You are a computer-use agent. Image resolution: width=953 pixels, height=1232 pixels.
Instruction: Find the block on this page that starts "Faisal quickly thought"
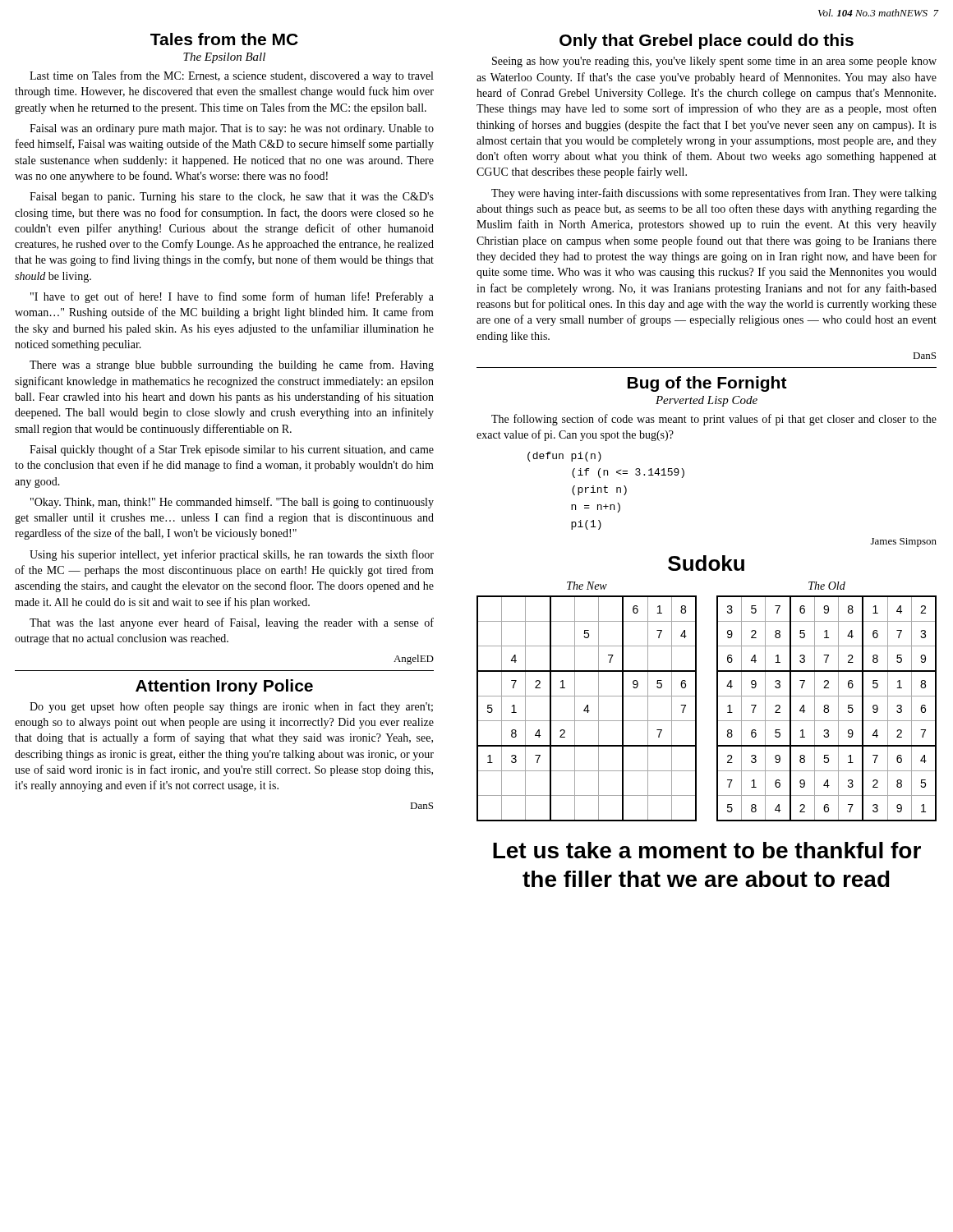point(224,465)
